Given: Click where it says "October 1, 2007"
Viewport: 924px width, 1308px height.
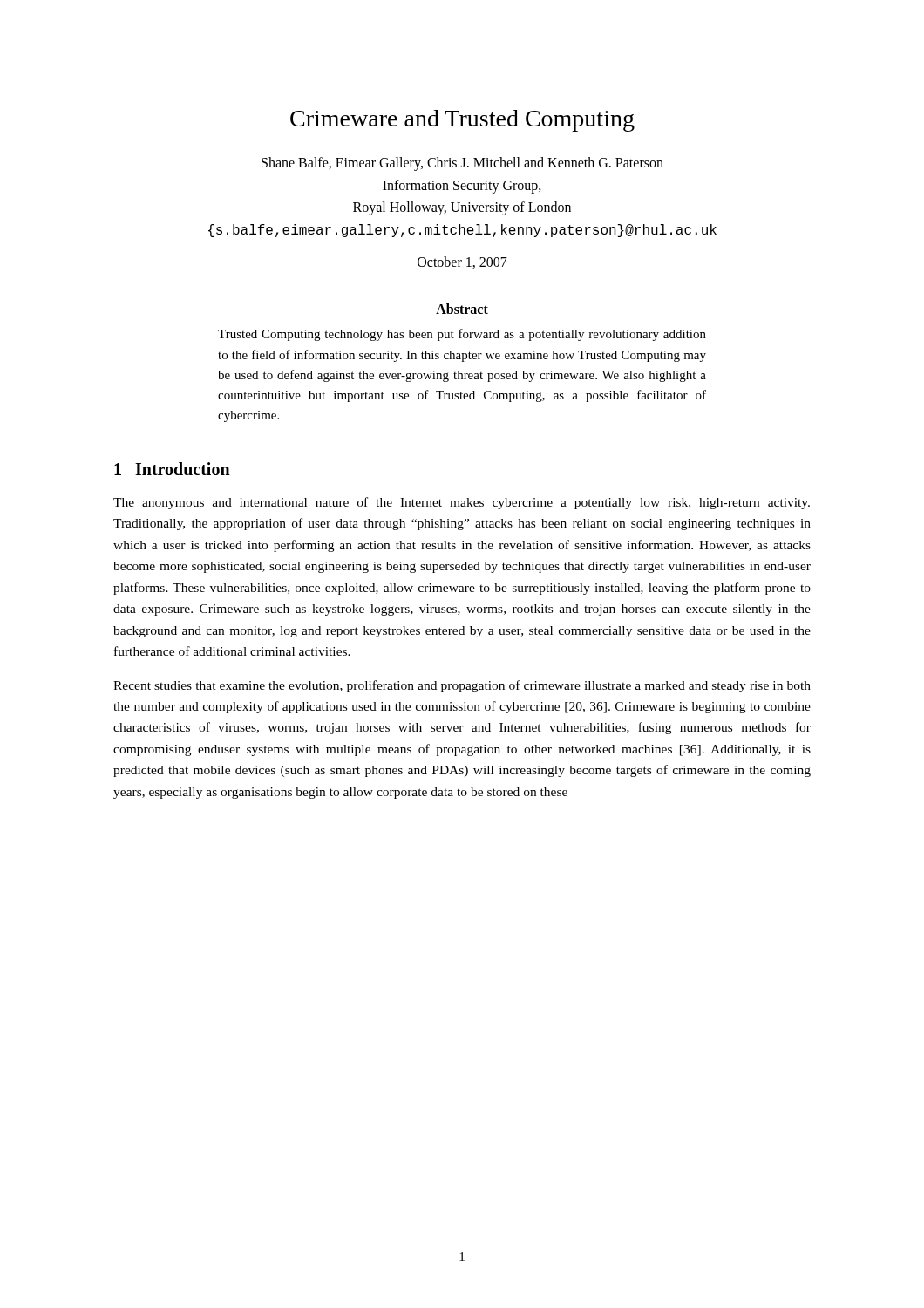Looking at the screenshot, I should coord(462,262).
